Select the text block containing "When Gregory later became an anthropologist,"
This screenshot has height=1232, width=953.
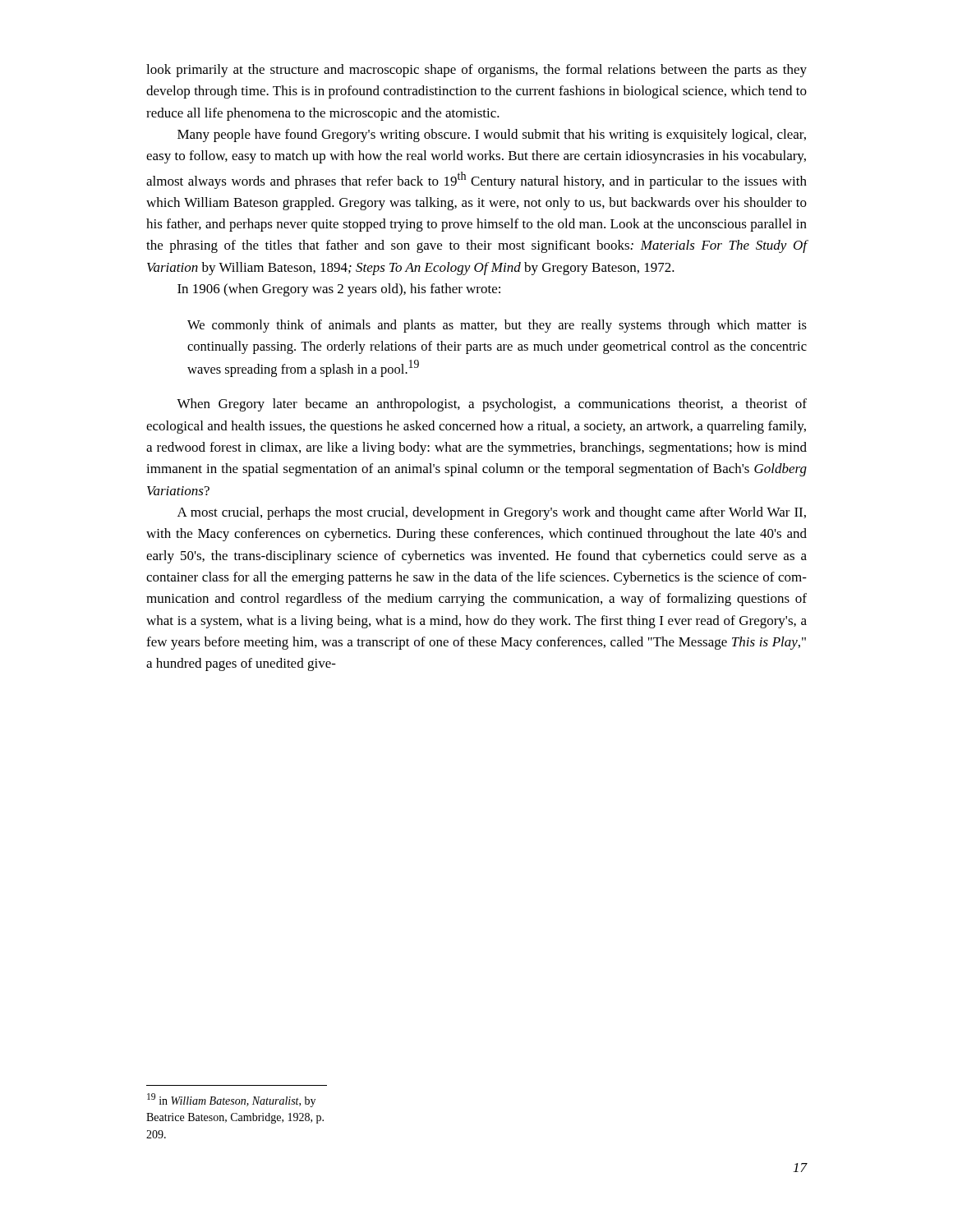click(x=476, y=534)
